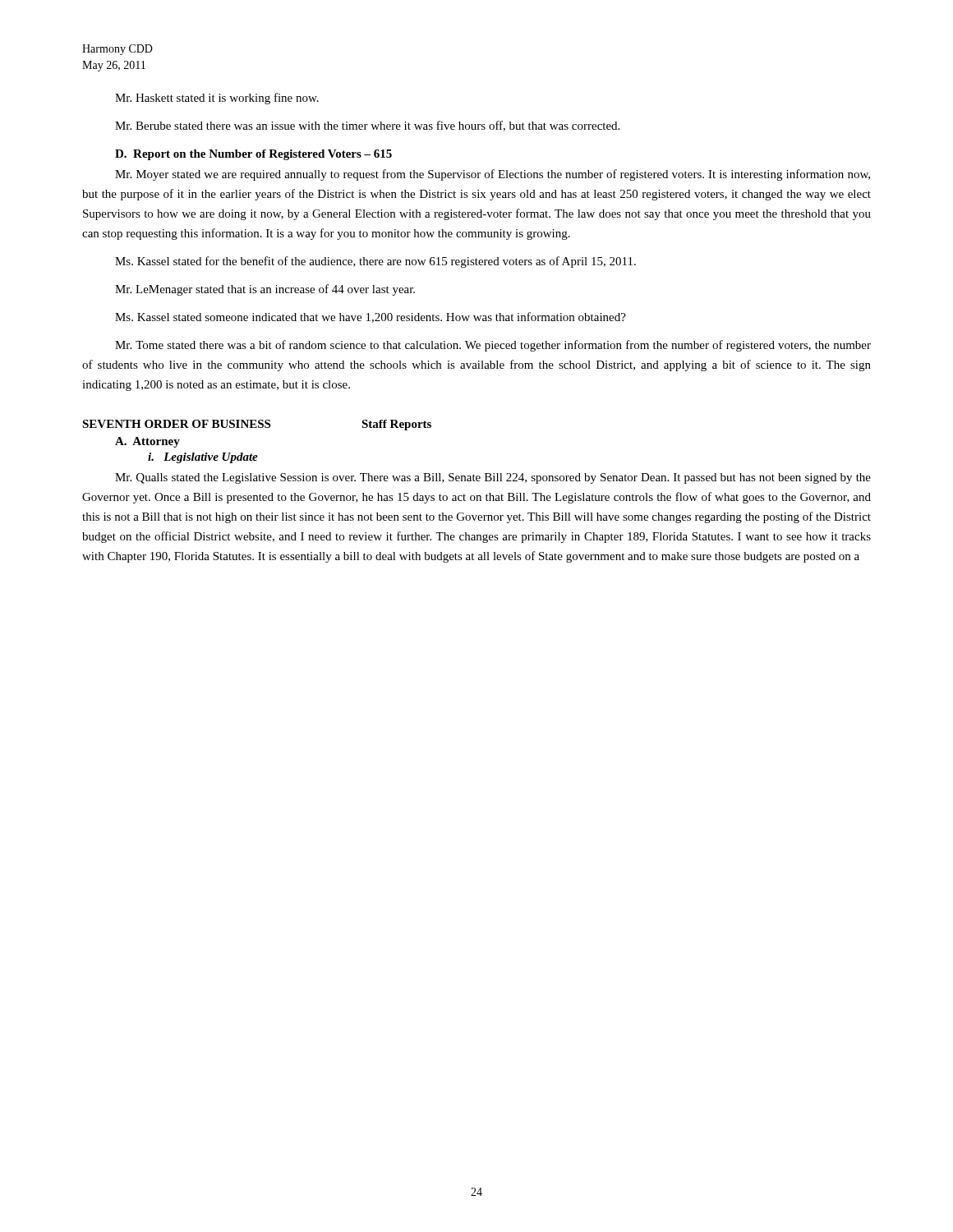Select the block starting "D. Report on the Number of"
Viewport: 953px width, 1232px height.
(254, 154)
